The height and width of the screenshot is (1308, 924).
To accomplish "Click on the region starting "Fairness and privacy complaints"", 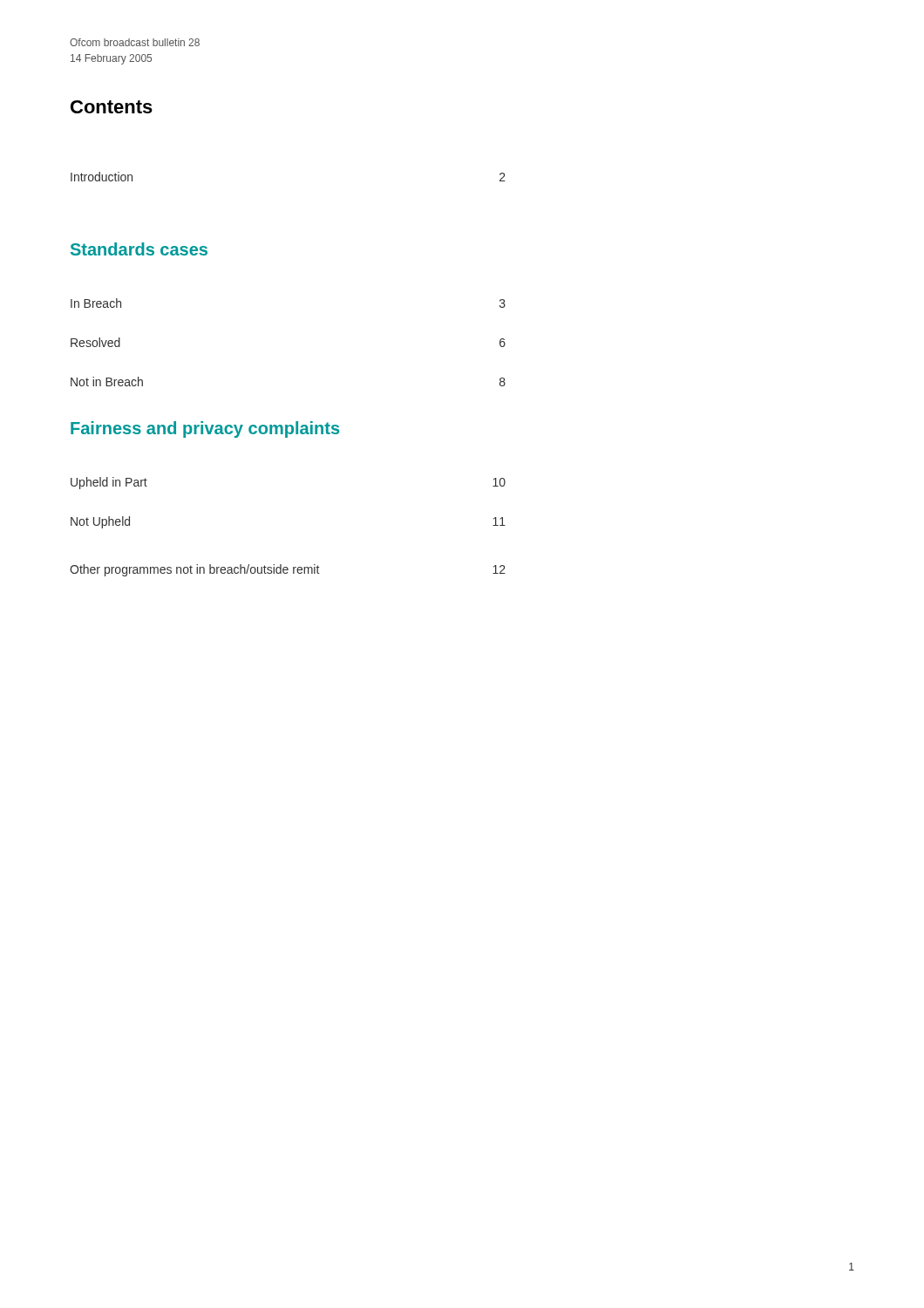I will 205,428.
